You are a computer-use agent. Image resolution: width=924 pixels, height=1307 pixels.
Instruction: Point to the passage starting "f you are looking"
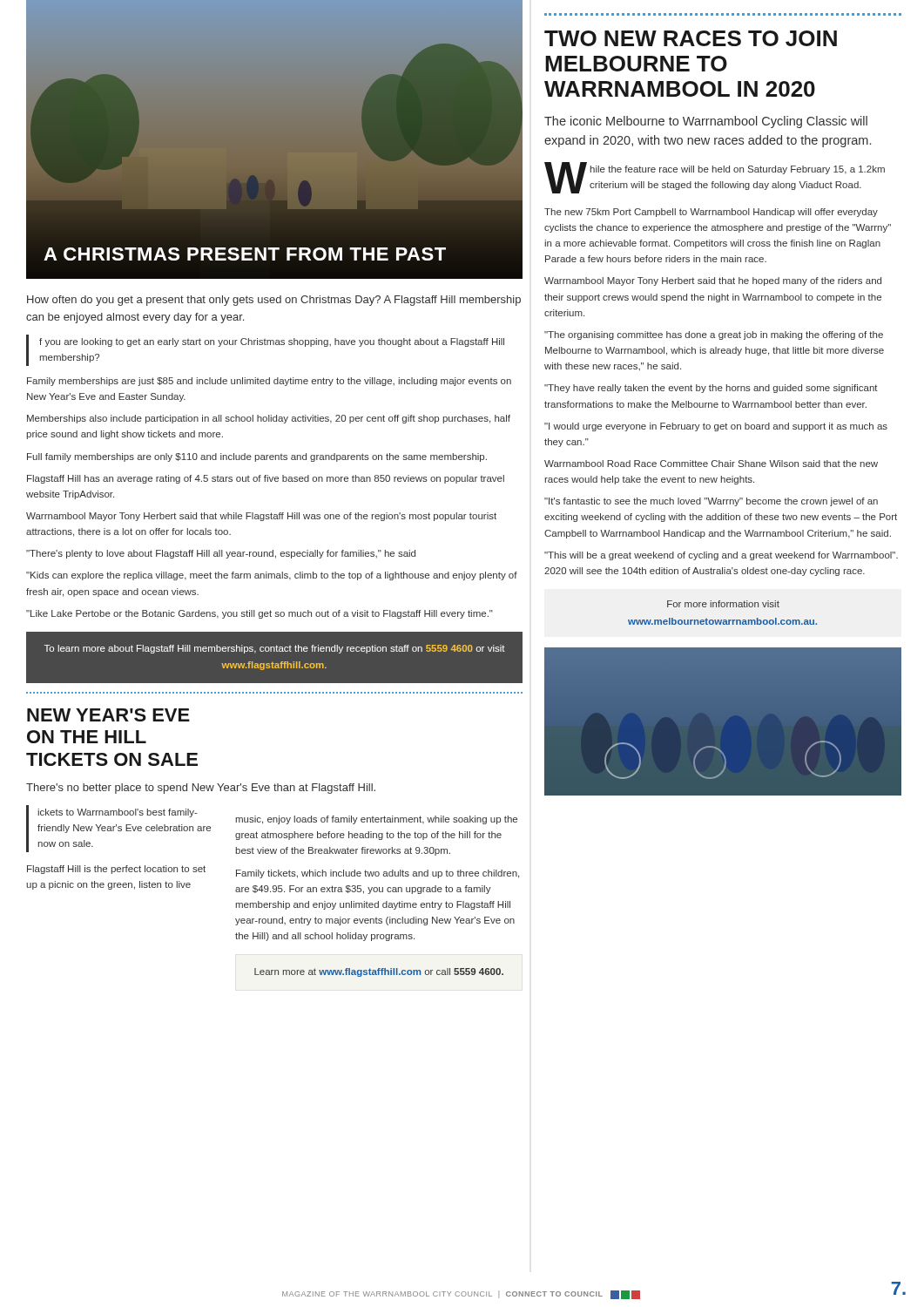pyautogui.click(x=281, y=350)
